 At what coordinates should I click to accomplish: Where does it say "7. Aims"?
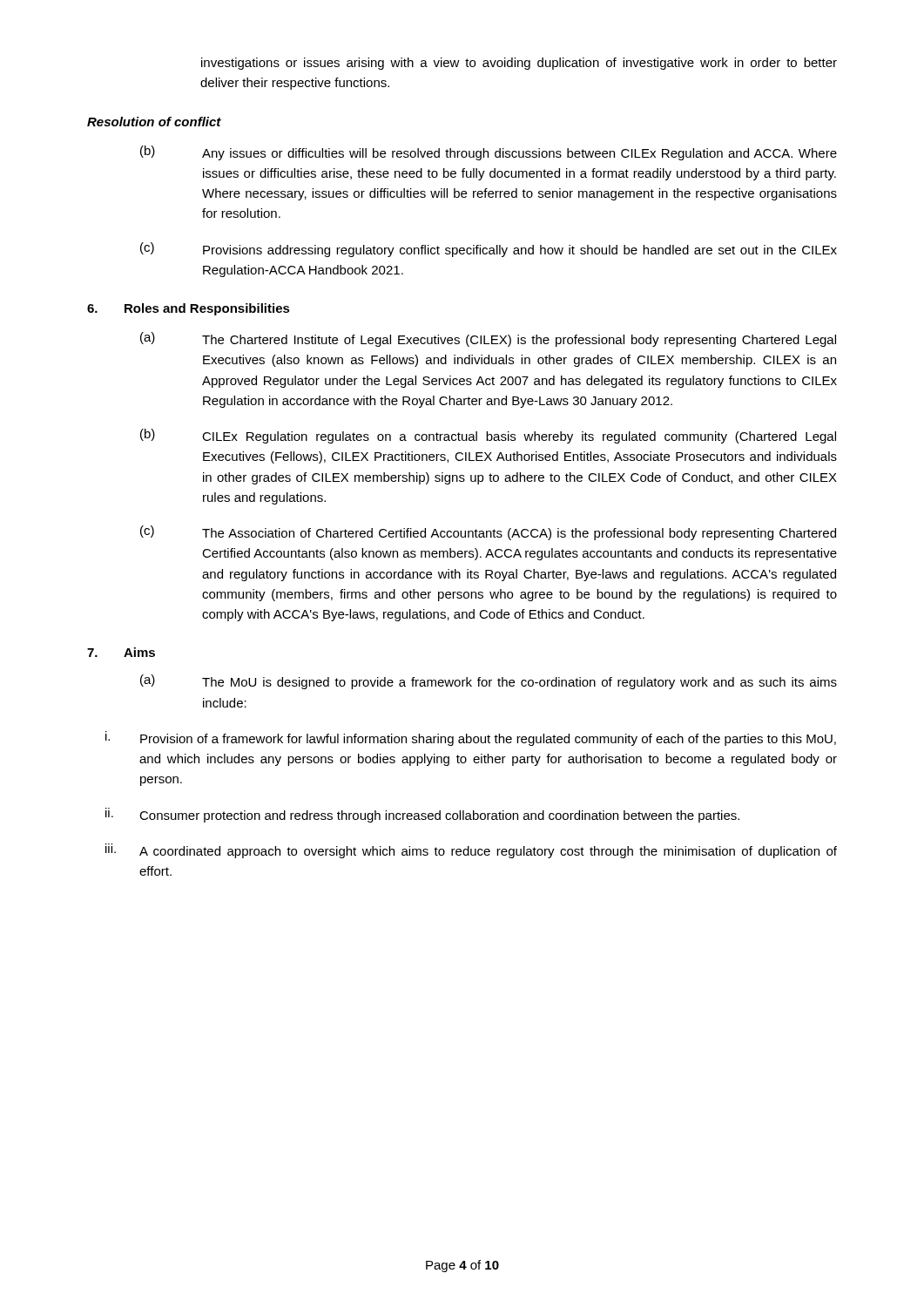coord(121,652)
